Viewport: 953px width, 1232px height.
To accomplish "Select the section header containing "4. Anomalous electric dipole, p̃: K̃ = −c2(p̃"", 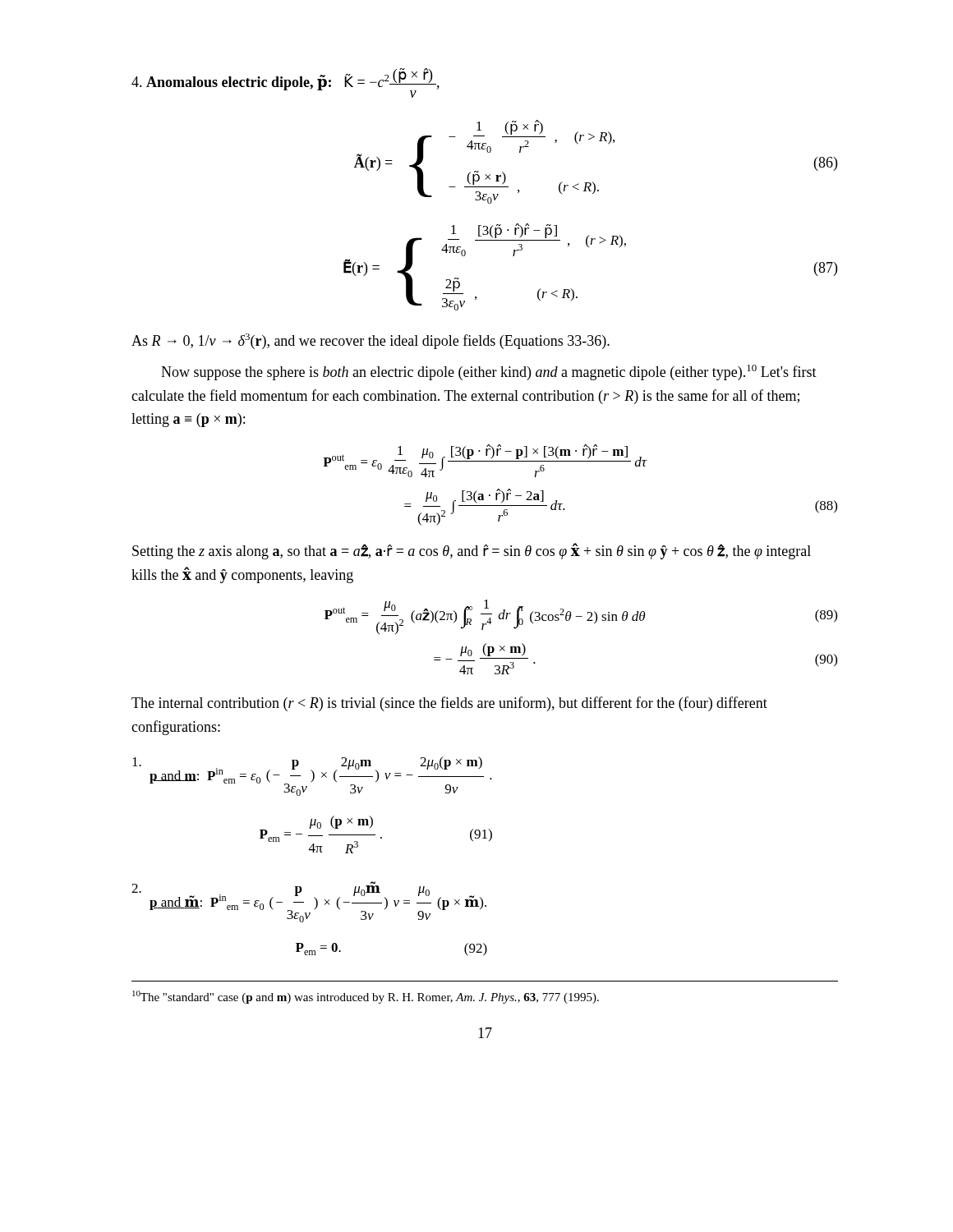I will 286,84.
